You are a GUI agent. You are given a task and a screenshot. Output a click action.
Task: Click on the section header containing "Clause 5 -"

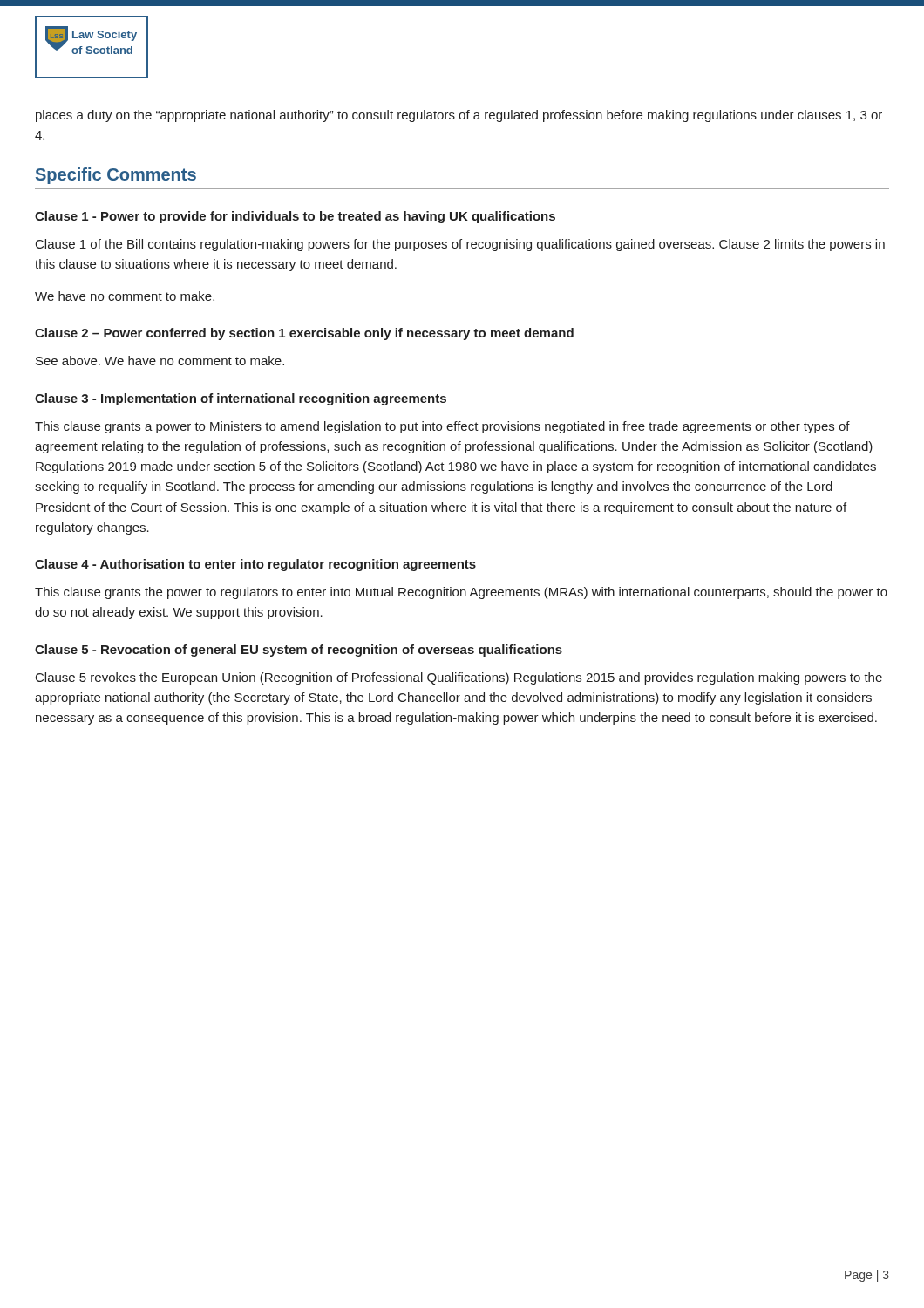tap(299, 649)
